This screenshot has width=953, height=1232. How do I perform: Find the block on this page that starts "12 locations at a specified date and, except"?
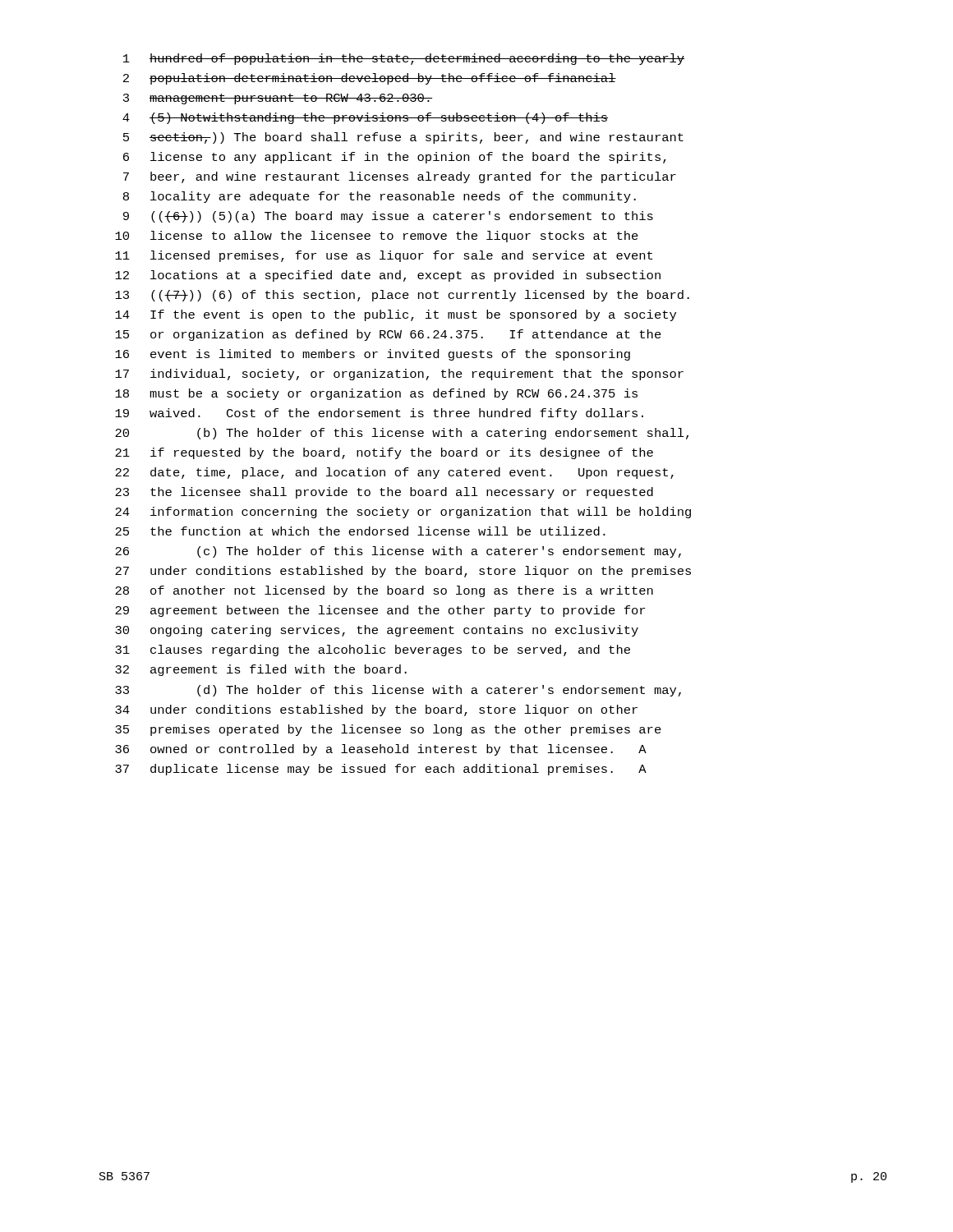493,276
